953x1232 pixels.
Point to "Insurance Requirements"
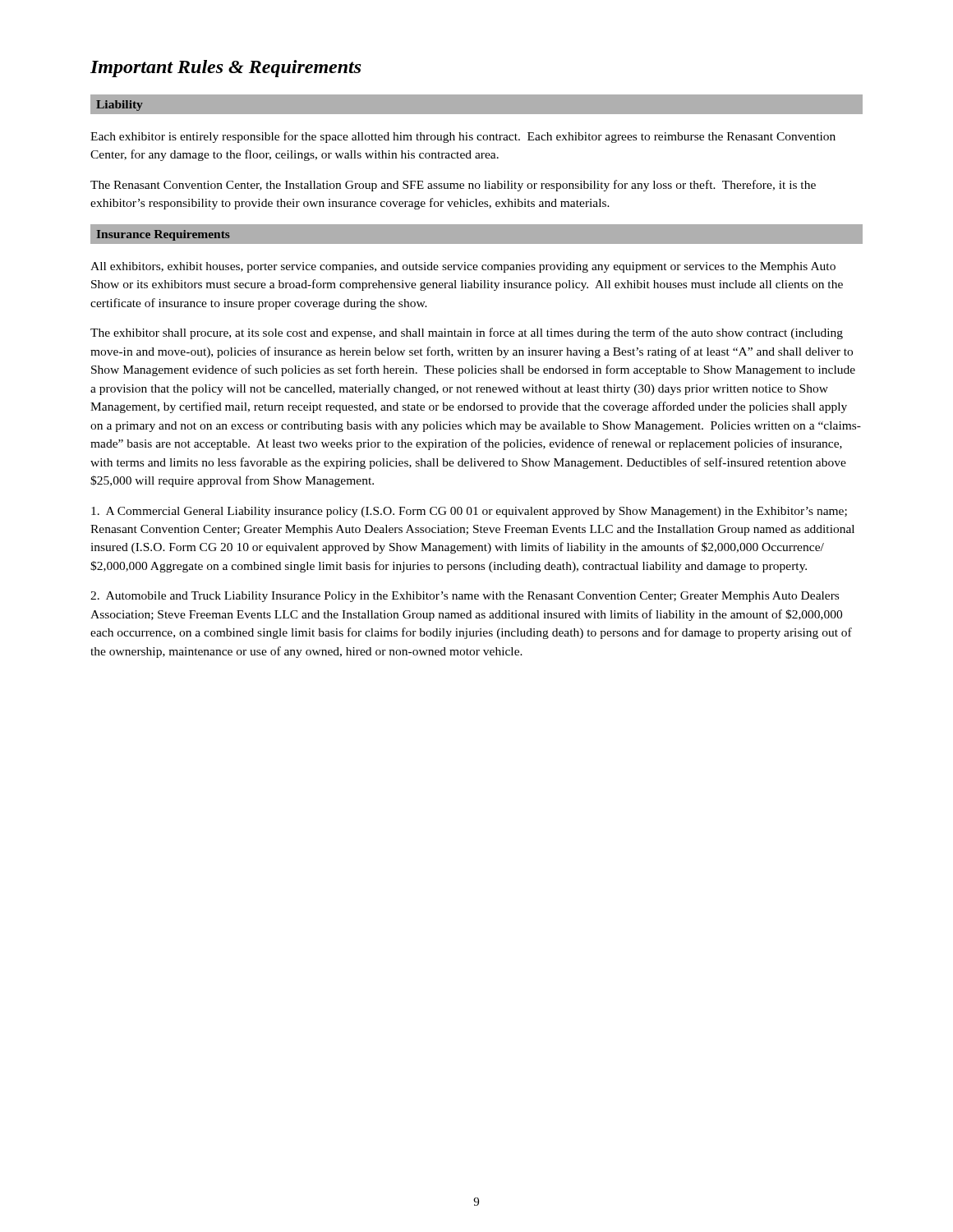[x=163, y=234]
